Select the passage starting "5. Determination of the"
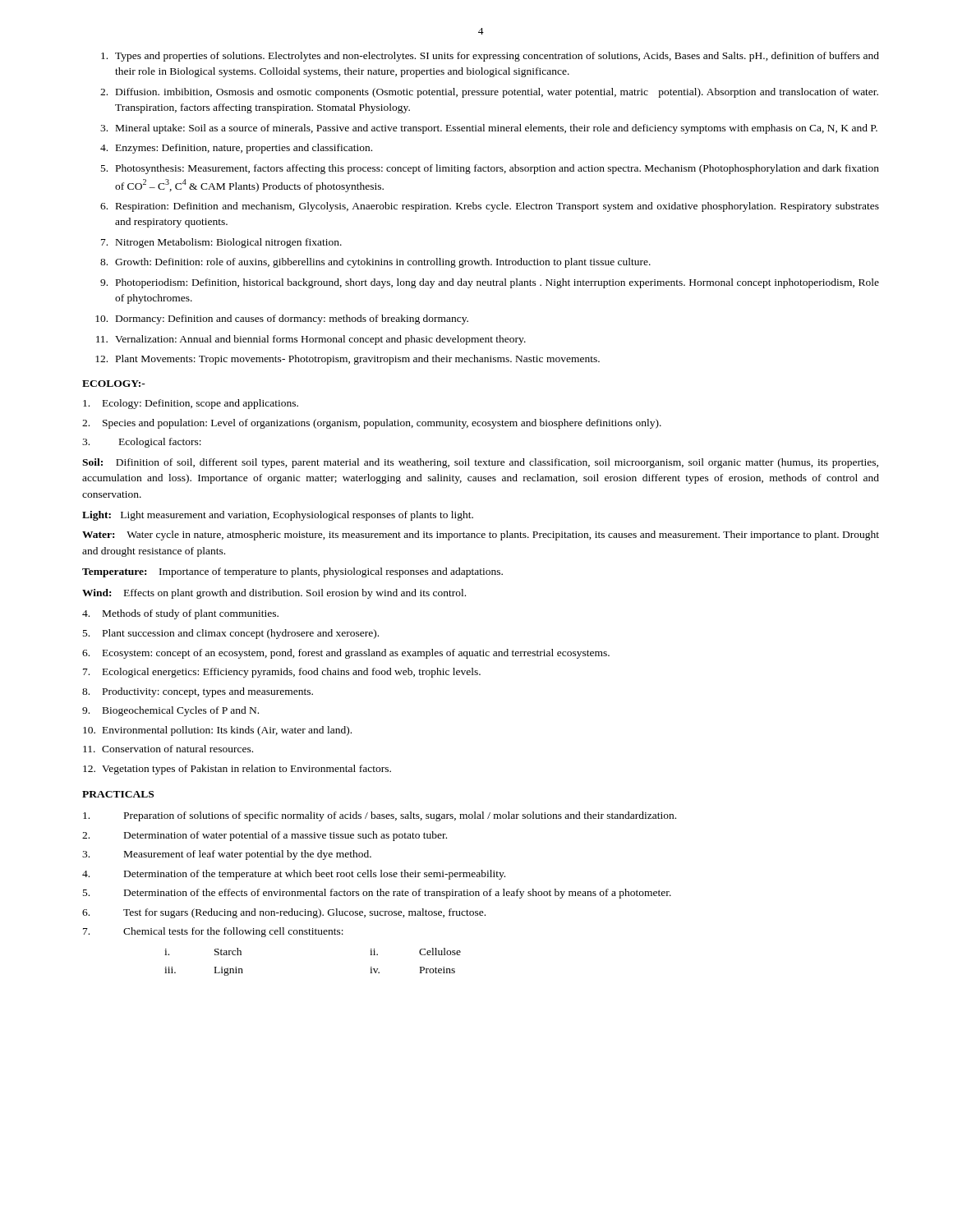 [x=481, y=893]
